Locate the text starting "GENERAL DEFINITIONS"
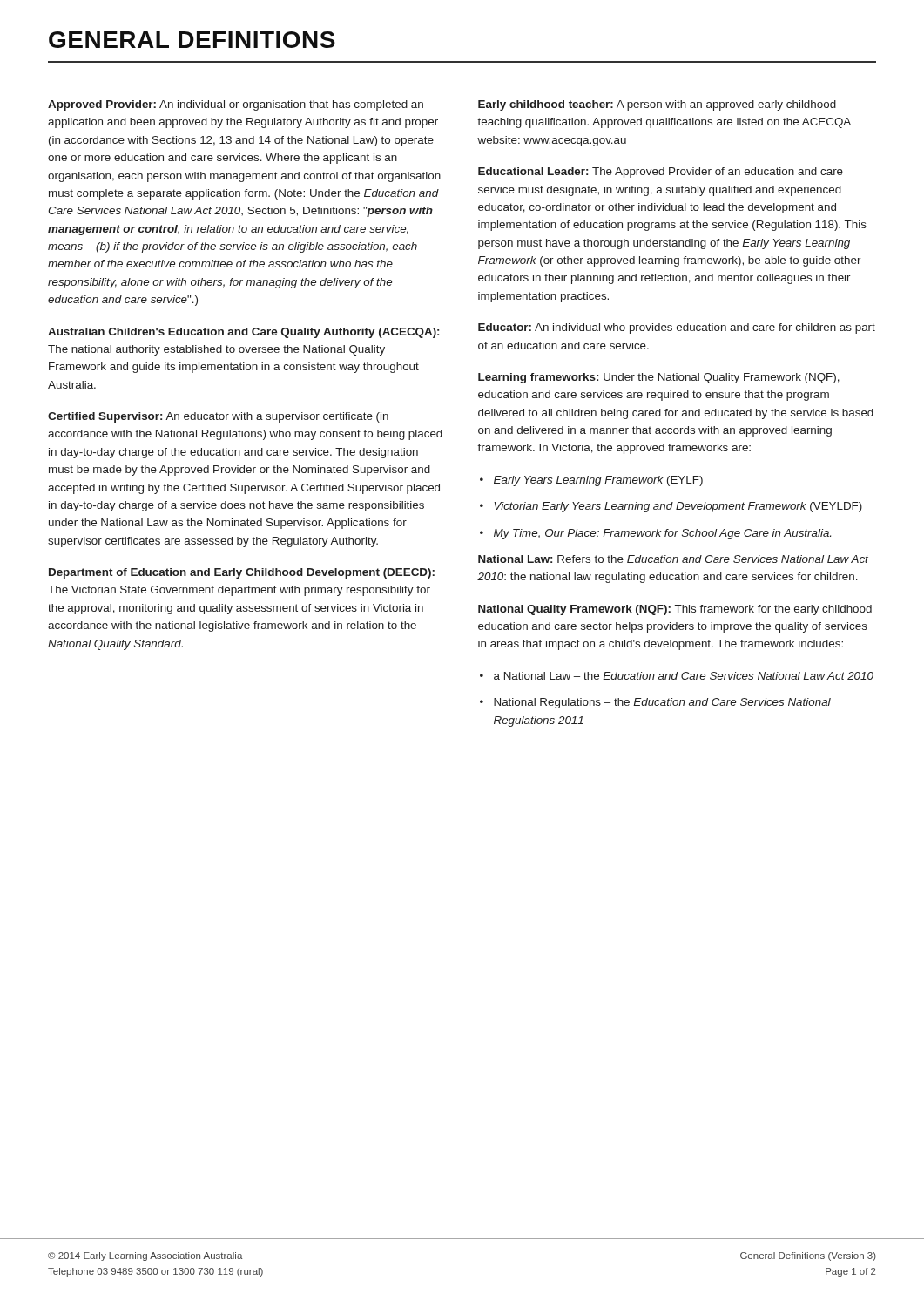924x1307 pixels. pos(192,40)
